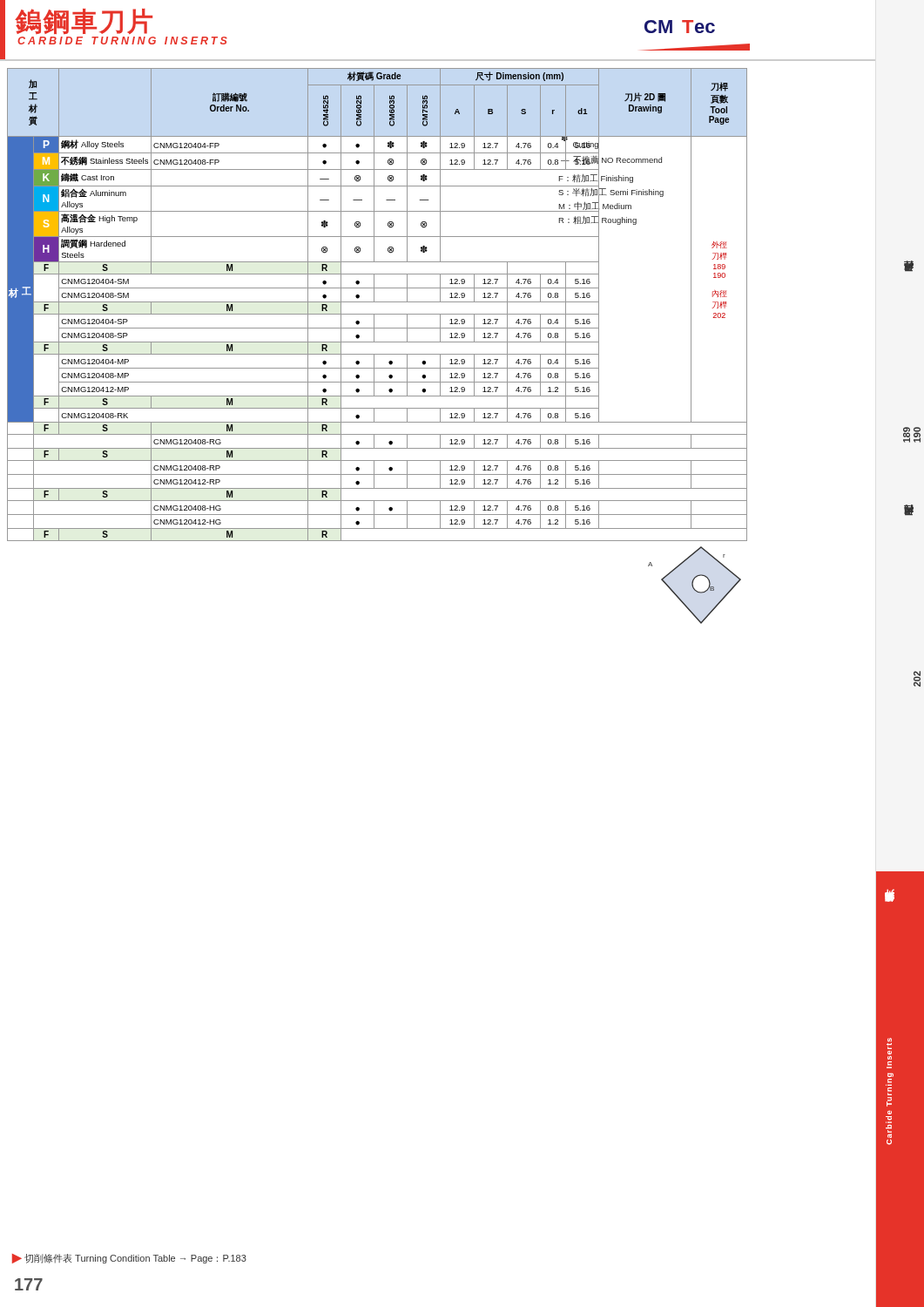
Task: Select the logo
Action: click(x=693, y=28)
